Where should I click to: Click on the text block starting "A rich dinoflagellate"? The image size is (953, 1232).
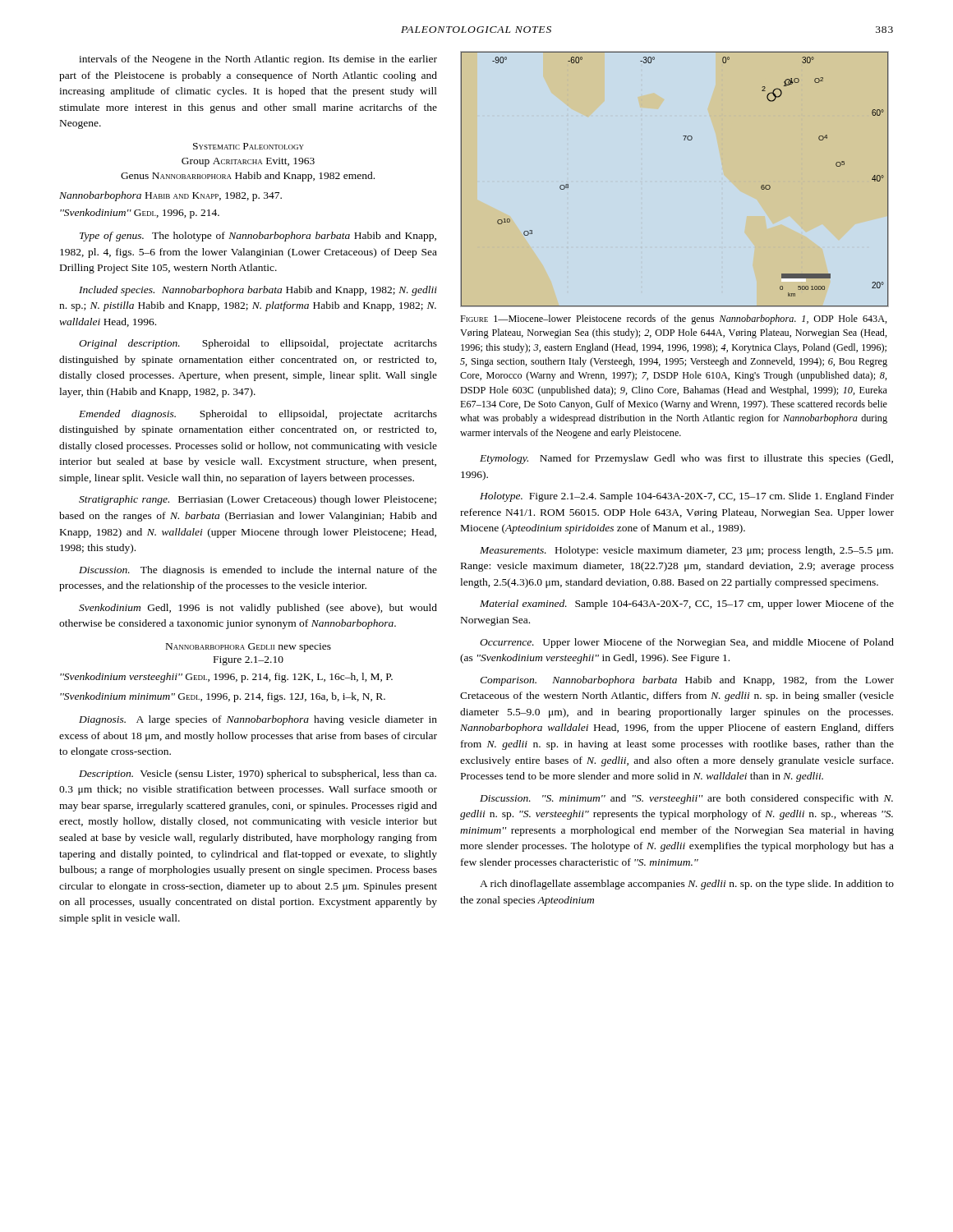(677, 892)
